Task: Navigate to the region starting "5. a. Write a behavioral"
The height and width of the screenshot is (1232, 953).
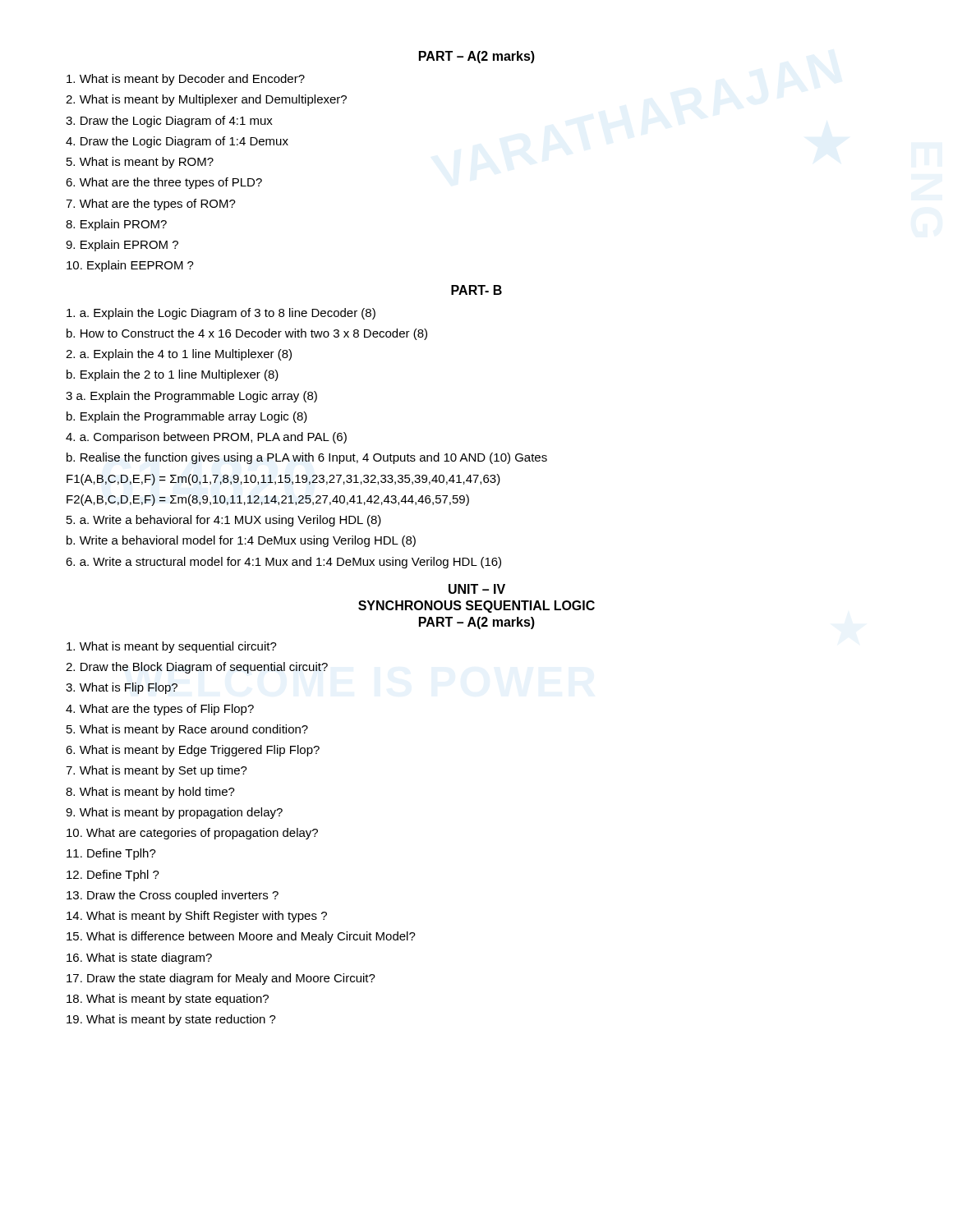Action: [224, 519]
